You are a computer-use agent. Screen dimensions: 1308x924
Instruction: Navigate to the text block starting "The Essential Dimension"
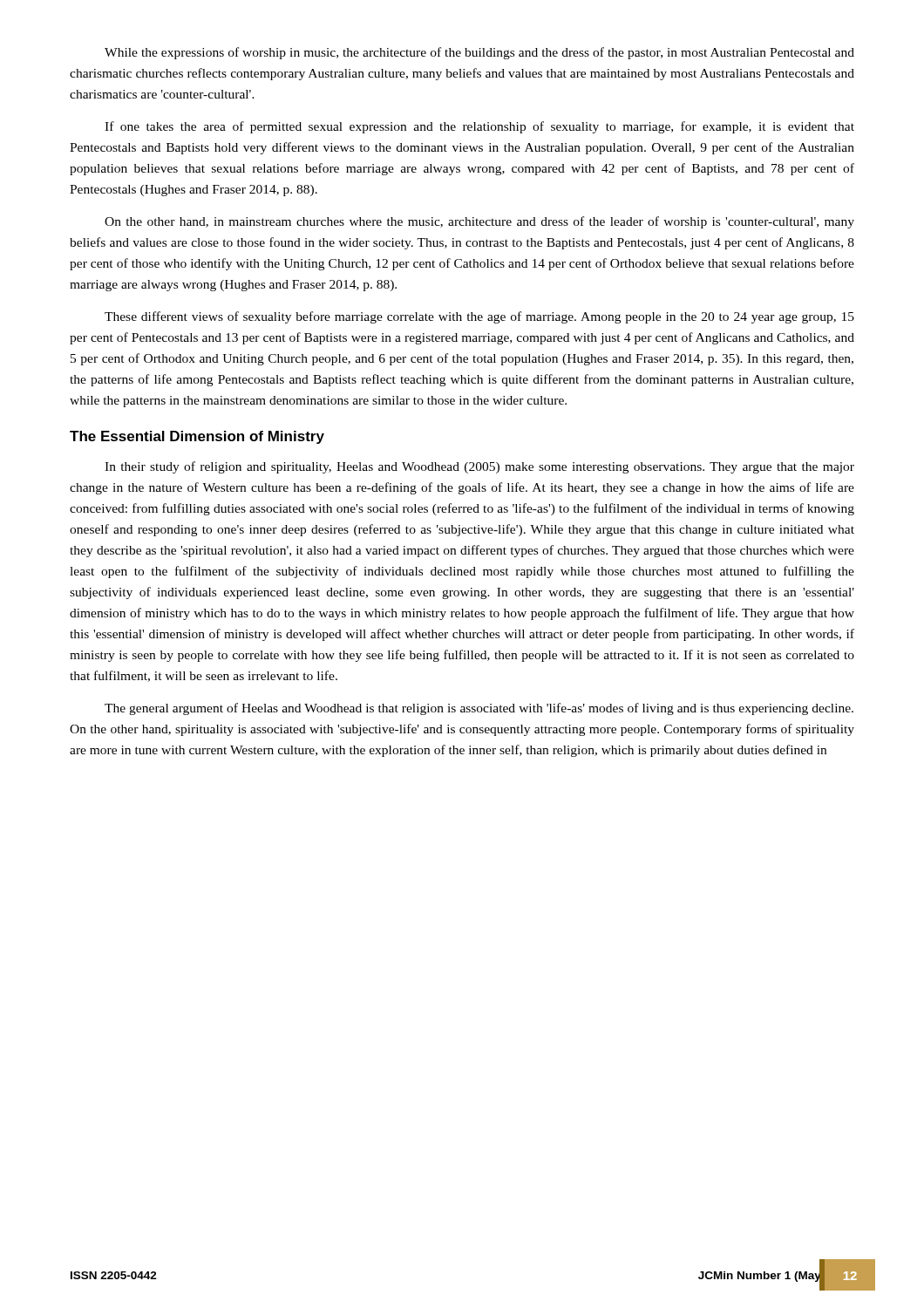[197, 437]
